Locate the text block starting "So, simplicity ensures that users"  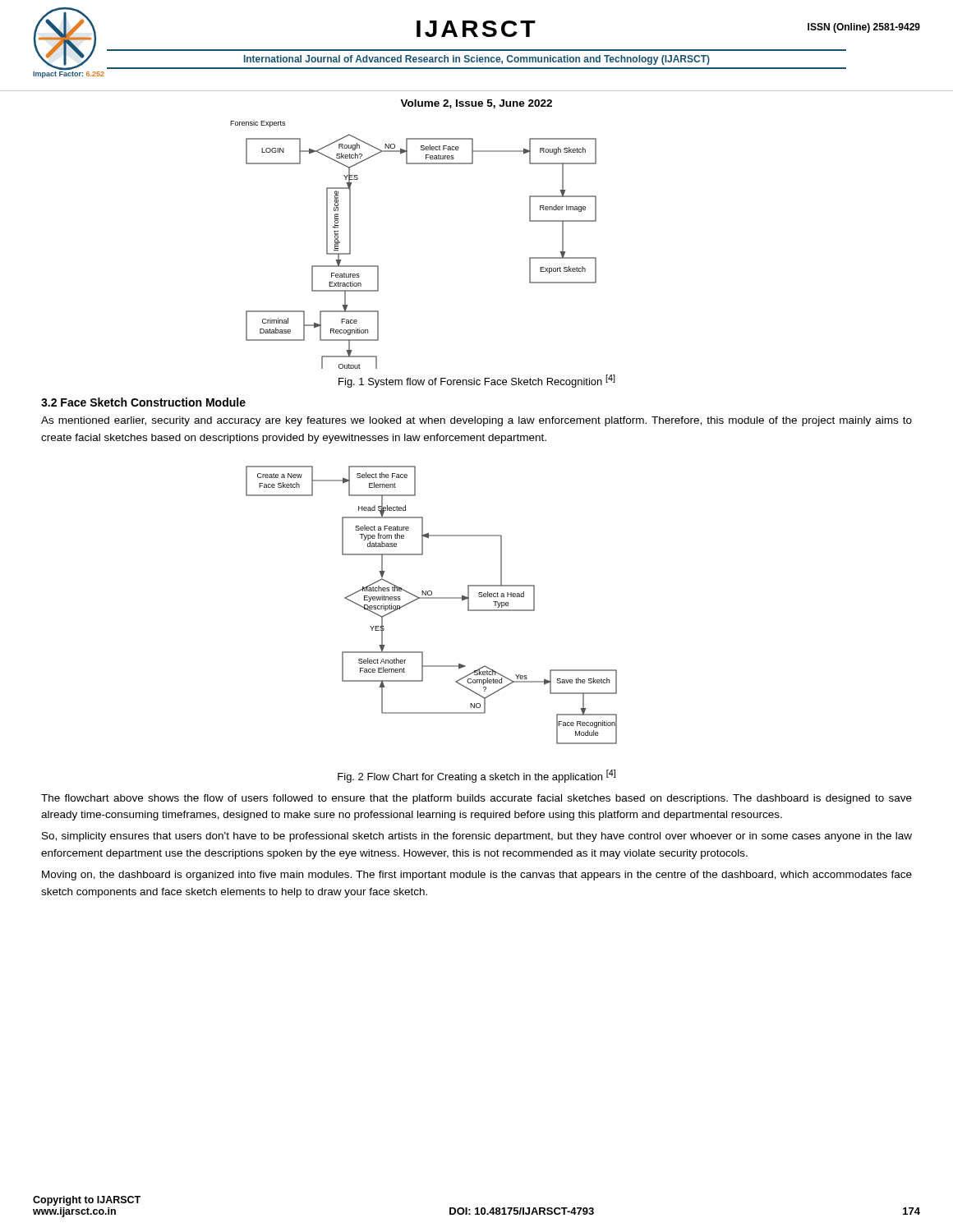coord(476,845)
